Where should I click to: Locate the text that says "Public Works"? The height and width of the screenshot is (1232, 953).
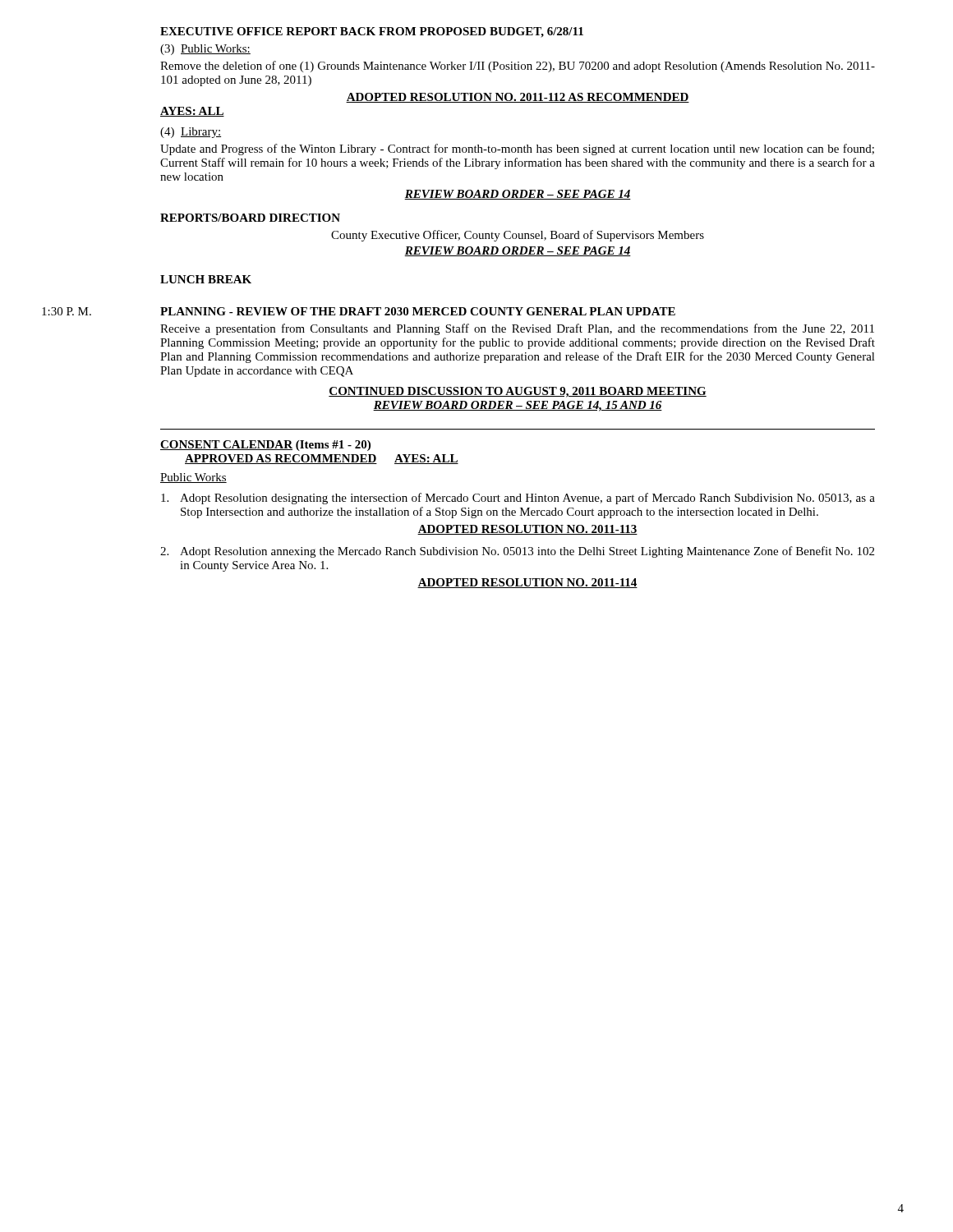coord(193,477)
